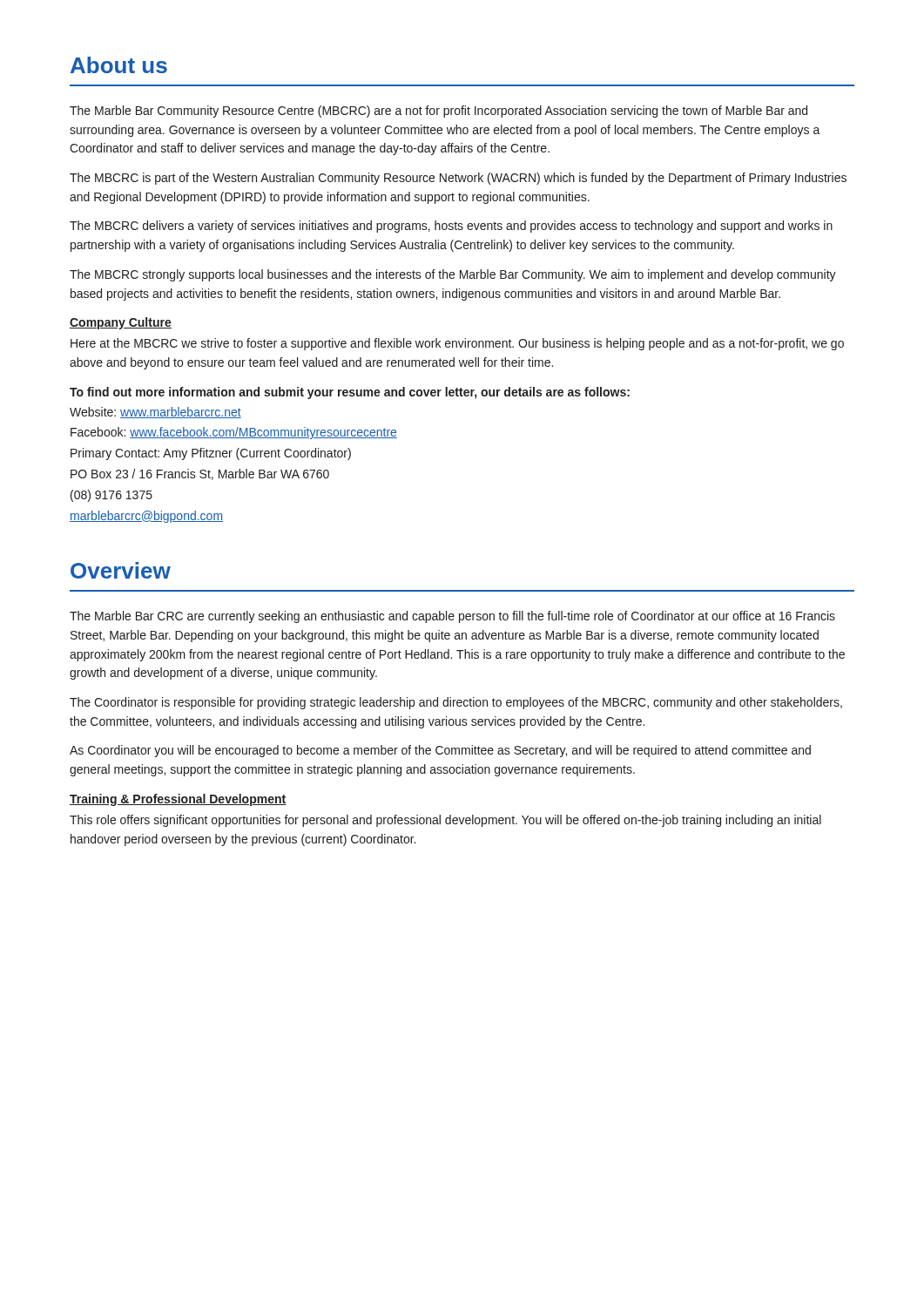Navigate to the region starting "The MBCRC delivers a"
The width and height of the screenshot is (924, 1307).
pos(462,236)
